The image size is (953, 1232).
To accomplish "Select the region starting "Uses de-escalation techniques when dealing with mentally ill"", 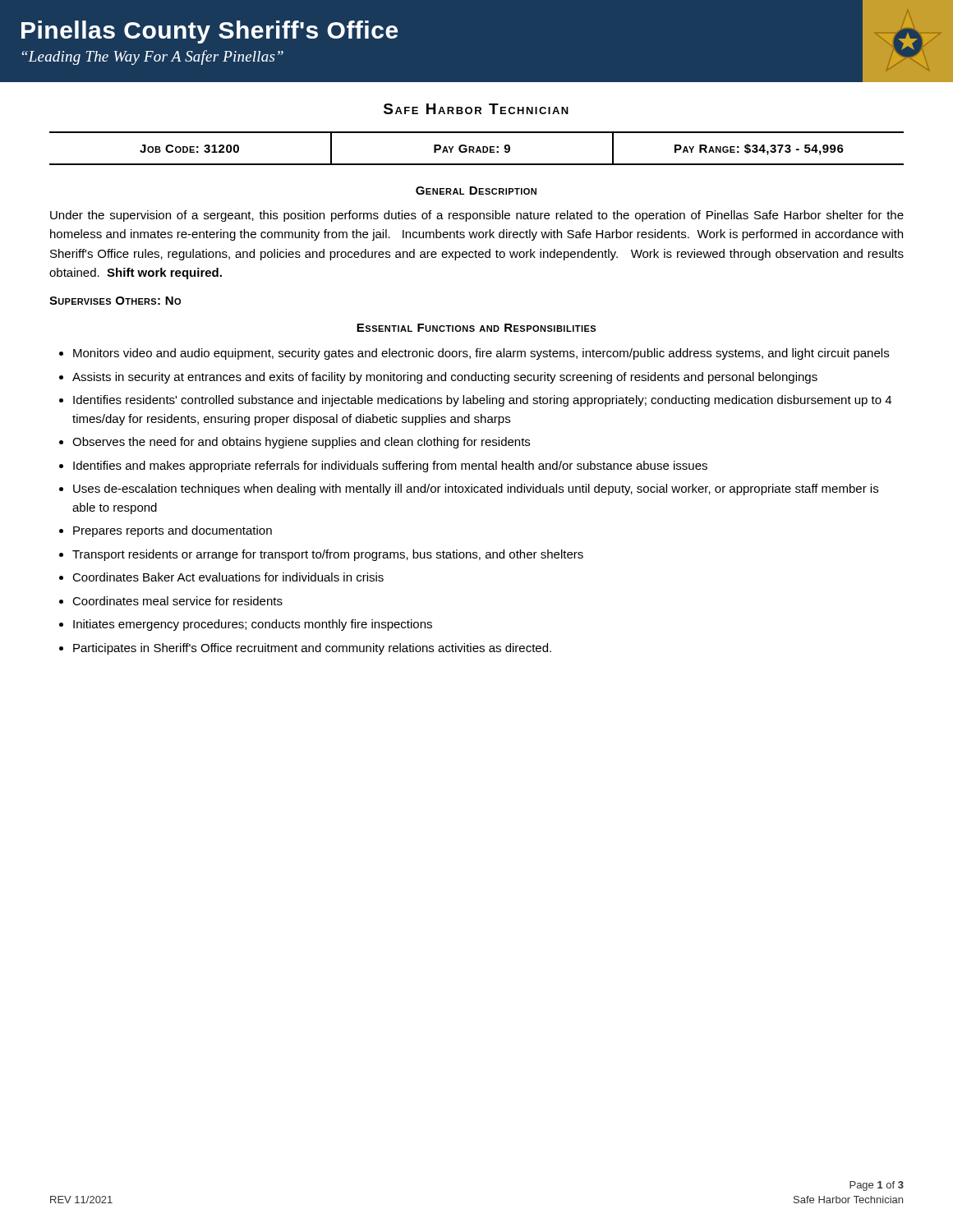I will [x=476, y=498].
